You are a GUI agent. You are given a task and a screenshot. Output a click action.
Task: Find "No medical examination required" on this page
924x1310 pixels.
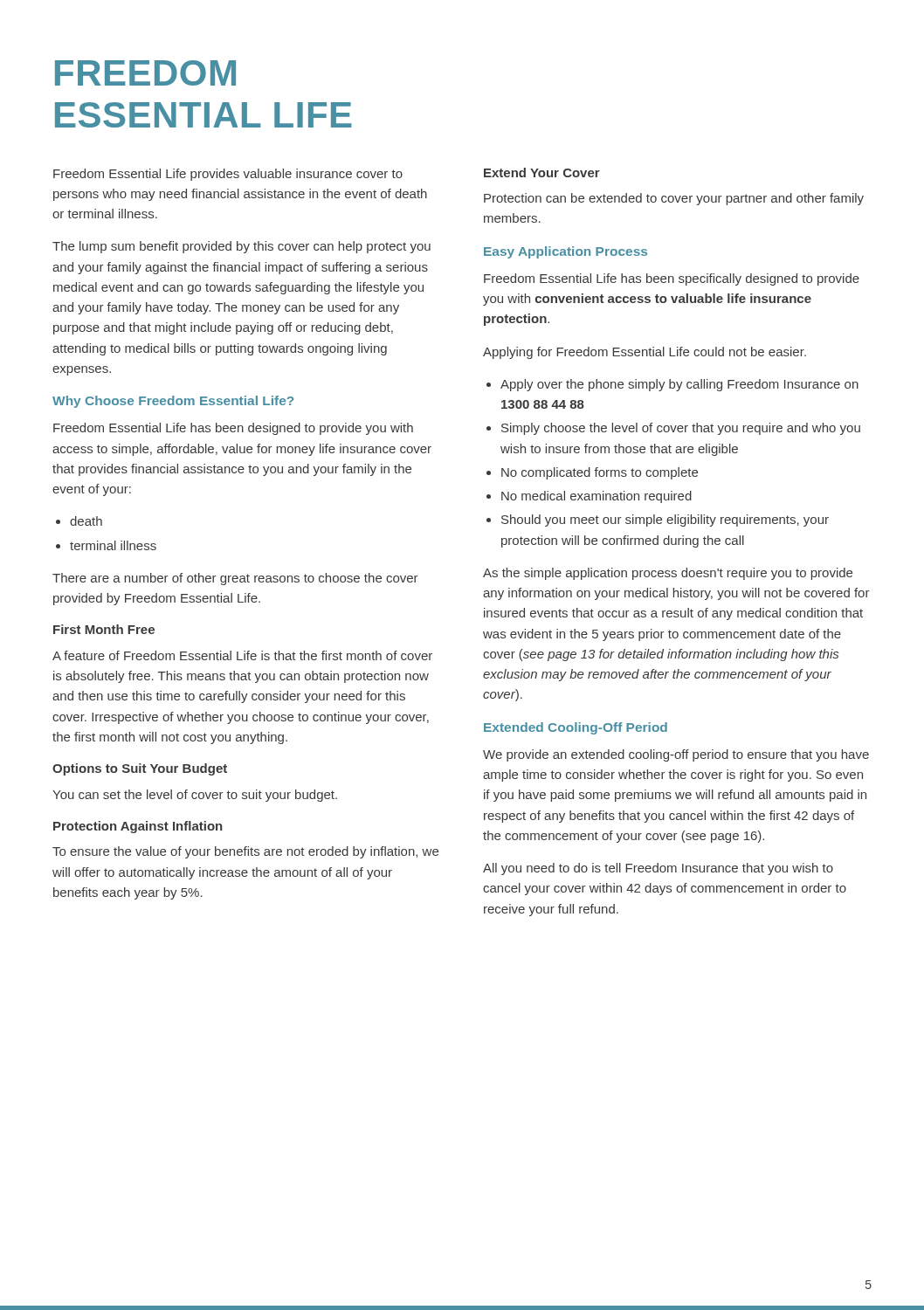tap(677, 496)
